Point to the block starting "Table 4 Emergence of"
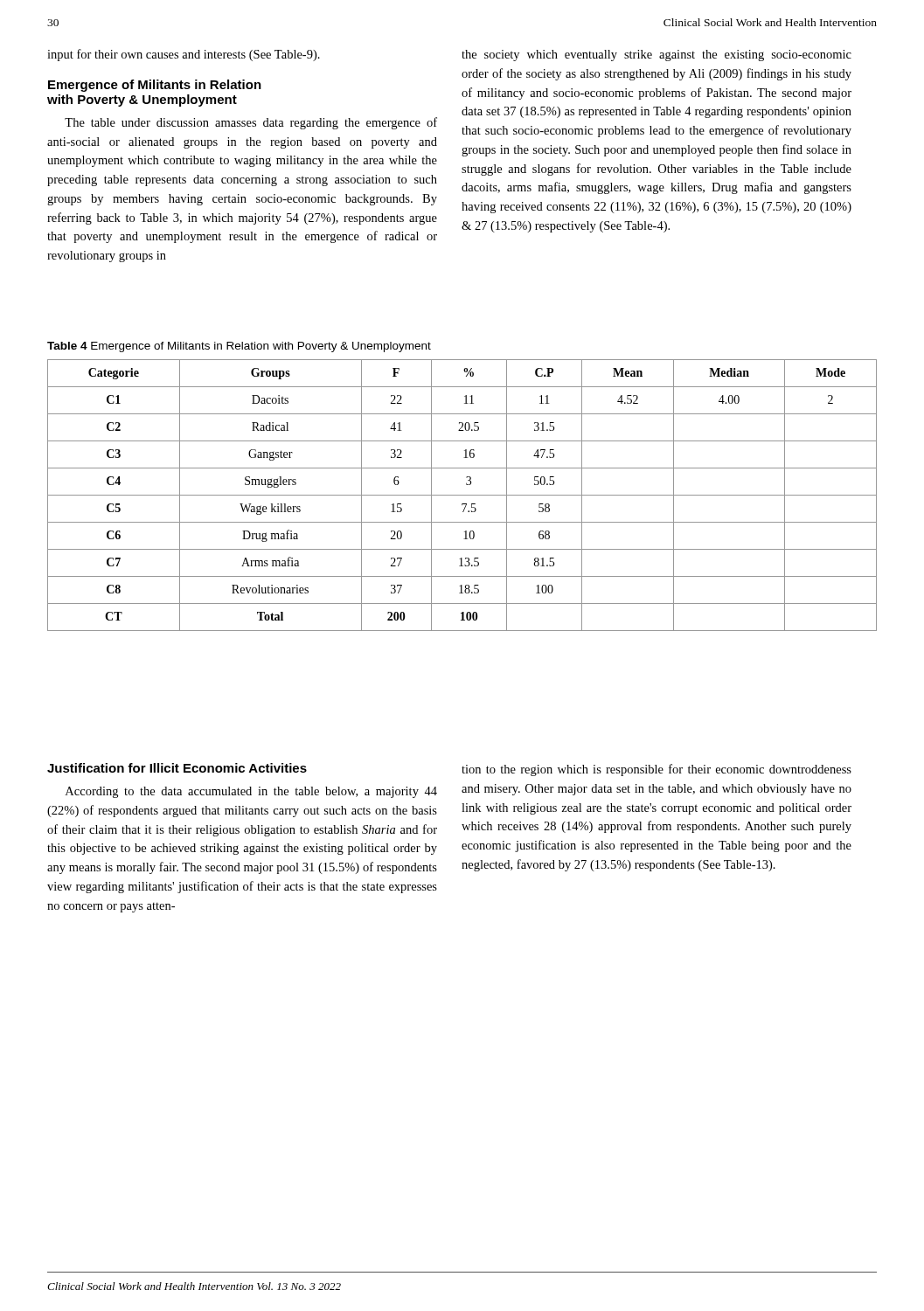 (239, 346)
